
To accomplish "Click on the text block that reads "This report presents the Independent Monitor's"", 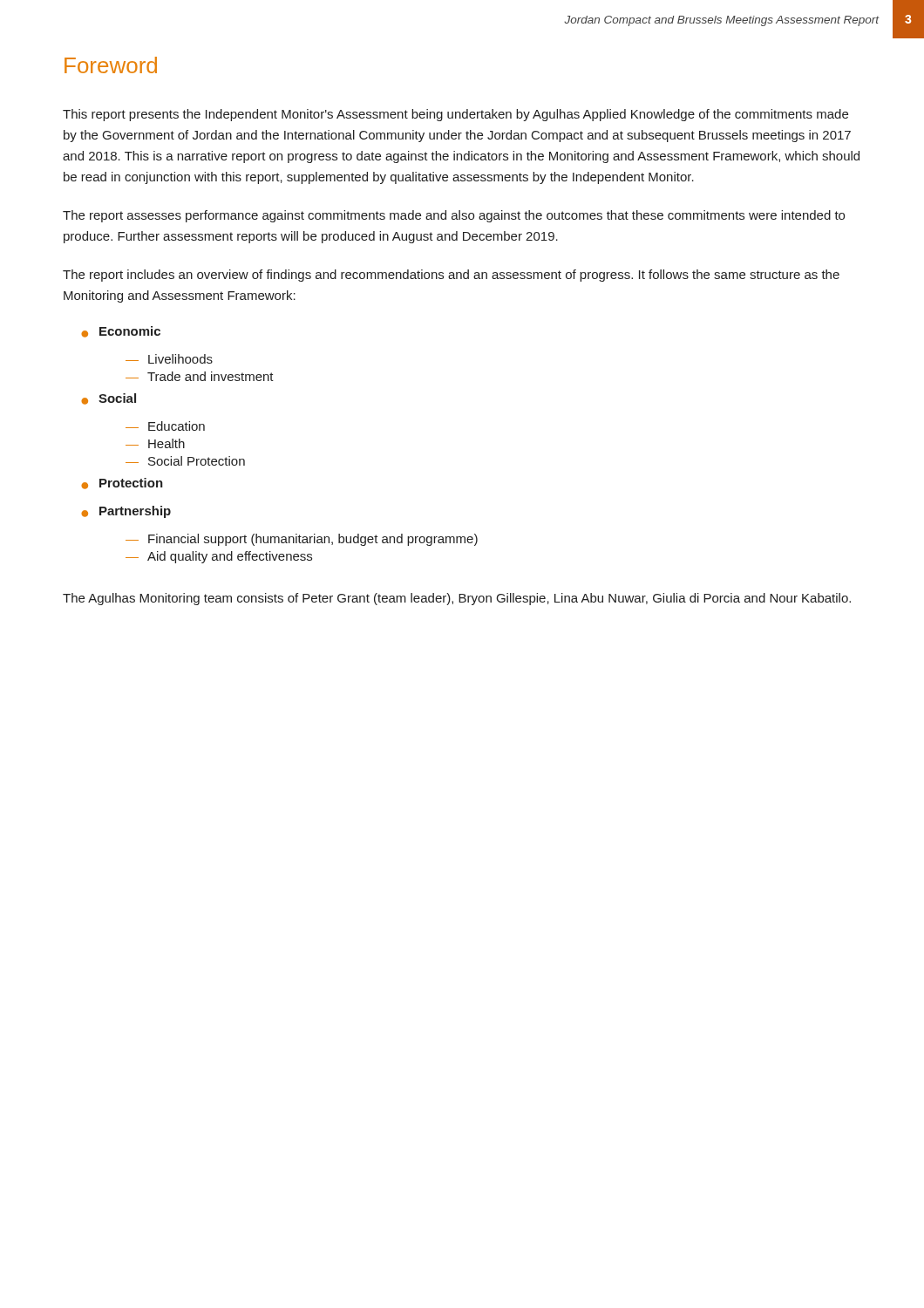I will click(x=462, y=145).
